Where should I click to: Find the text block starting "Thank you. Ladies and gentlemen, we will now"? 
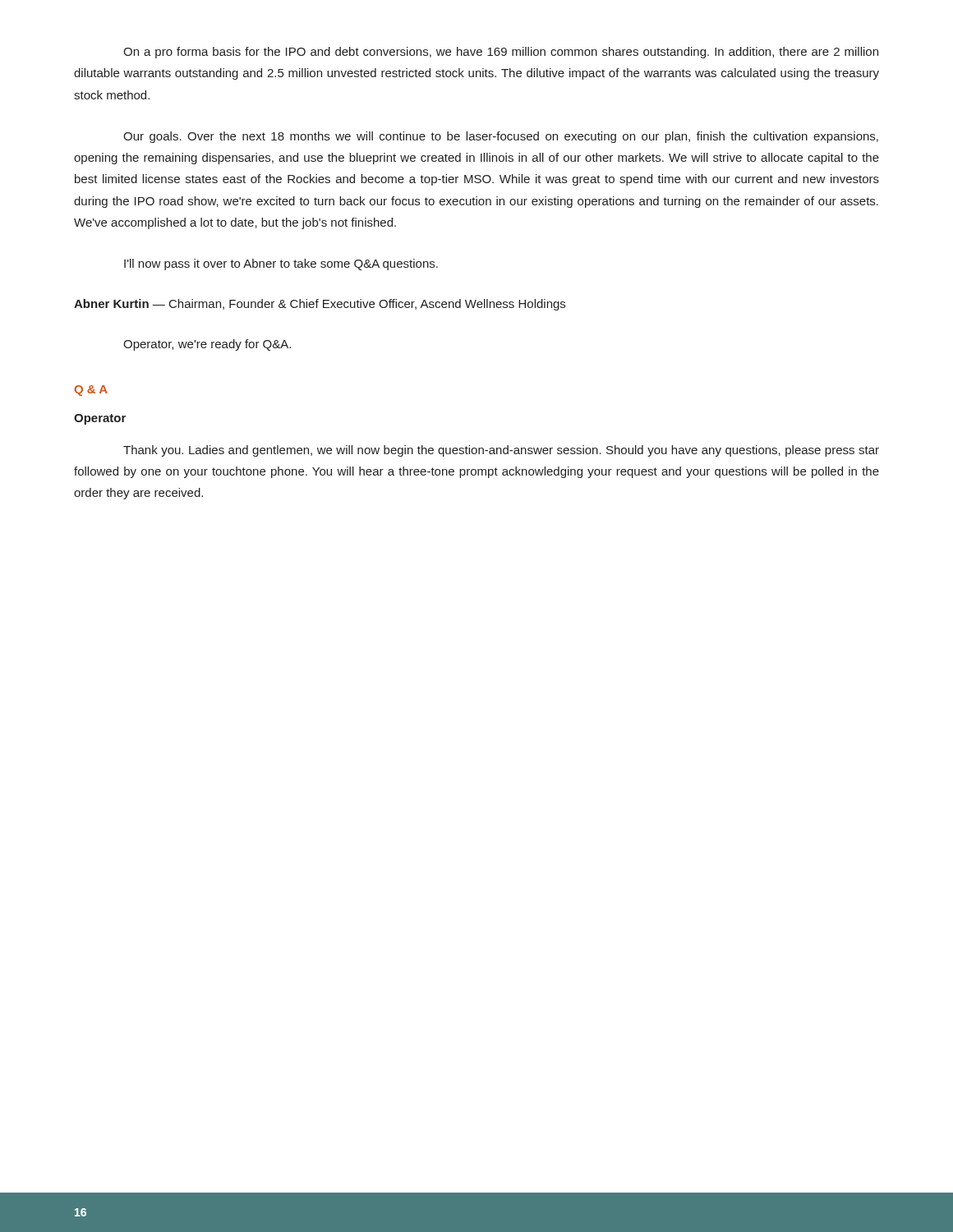(x=476, y=471)
